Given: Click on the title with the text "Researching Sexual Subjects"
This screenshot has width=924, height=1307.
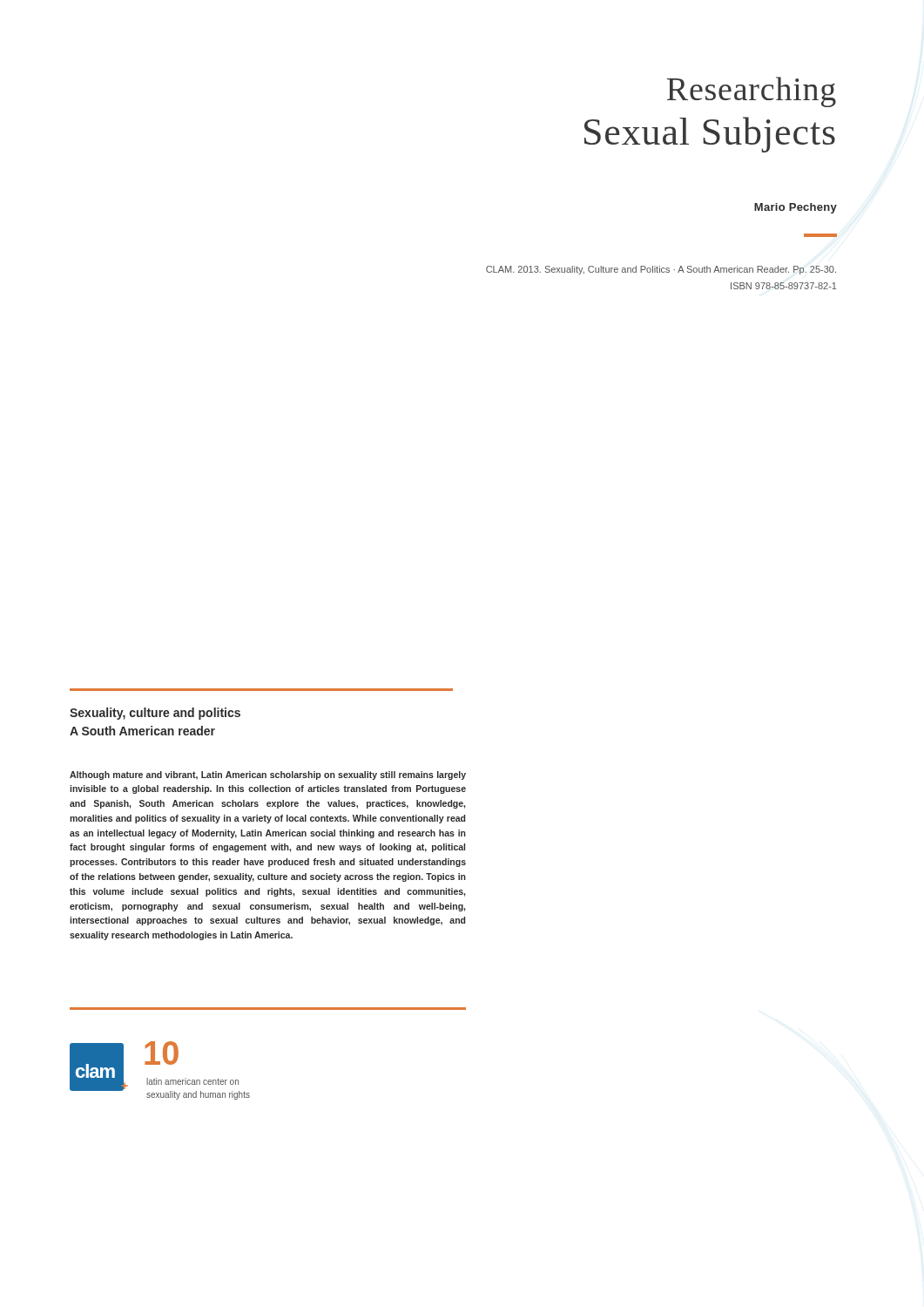Looking at the screenshot, I should (709, 113).
